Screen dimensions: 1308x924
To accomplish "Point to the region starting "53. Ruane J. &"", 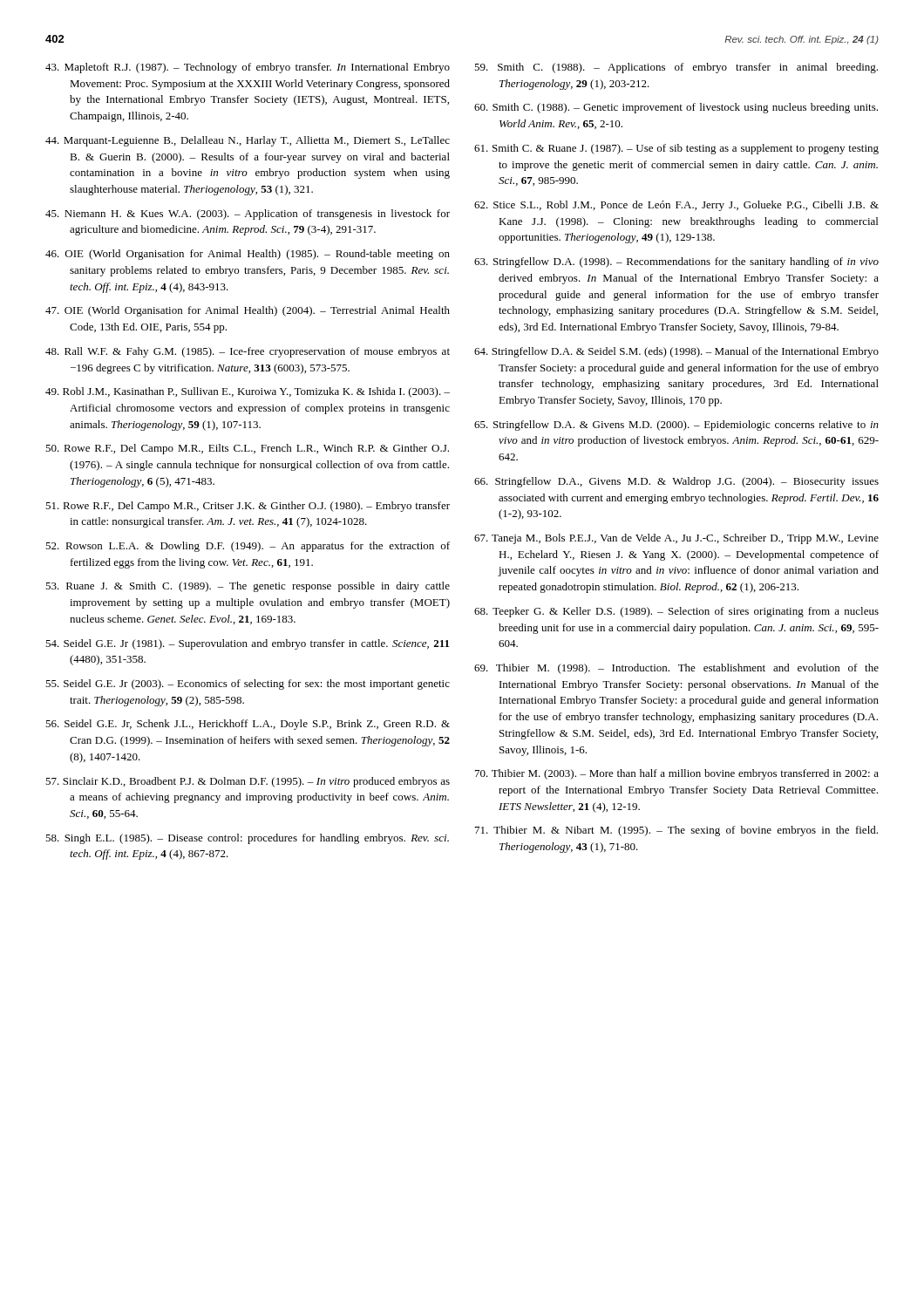I will (248, 602).
